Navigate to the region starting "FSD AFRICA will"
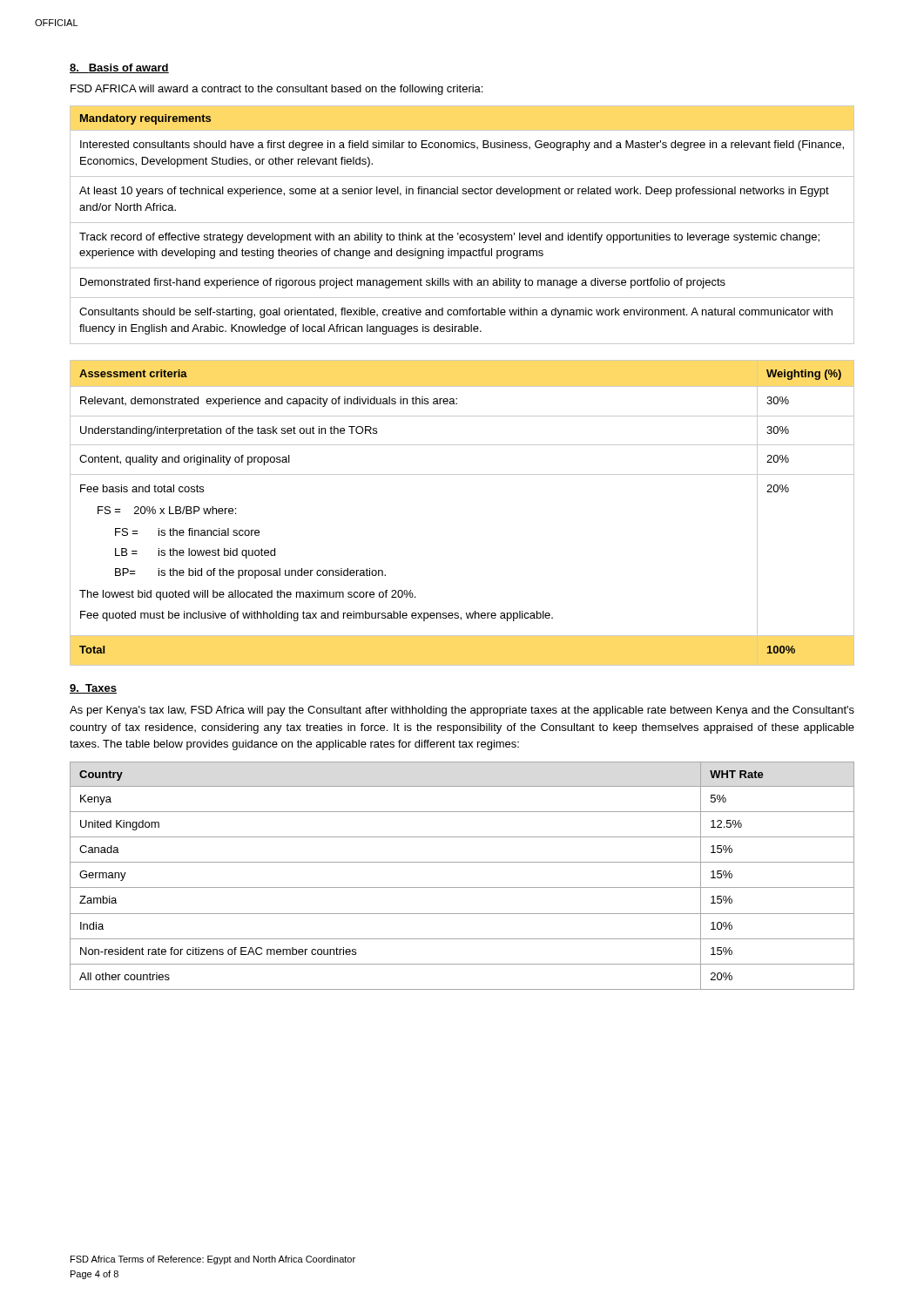 click(x=277, y=88)
